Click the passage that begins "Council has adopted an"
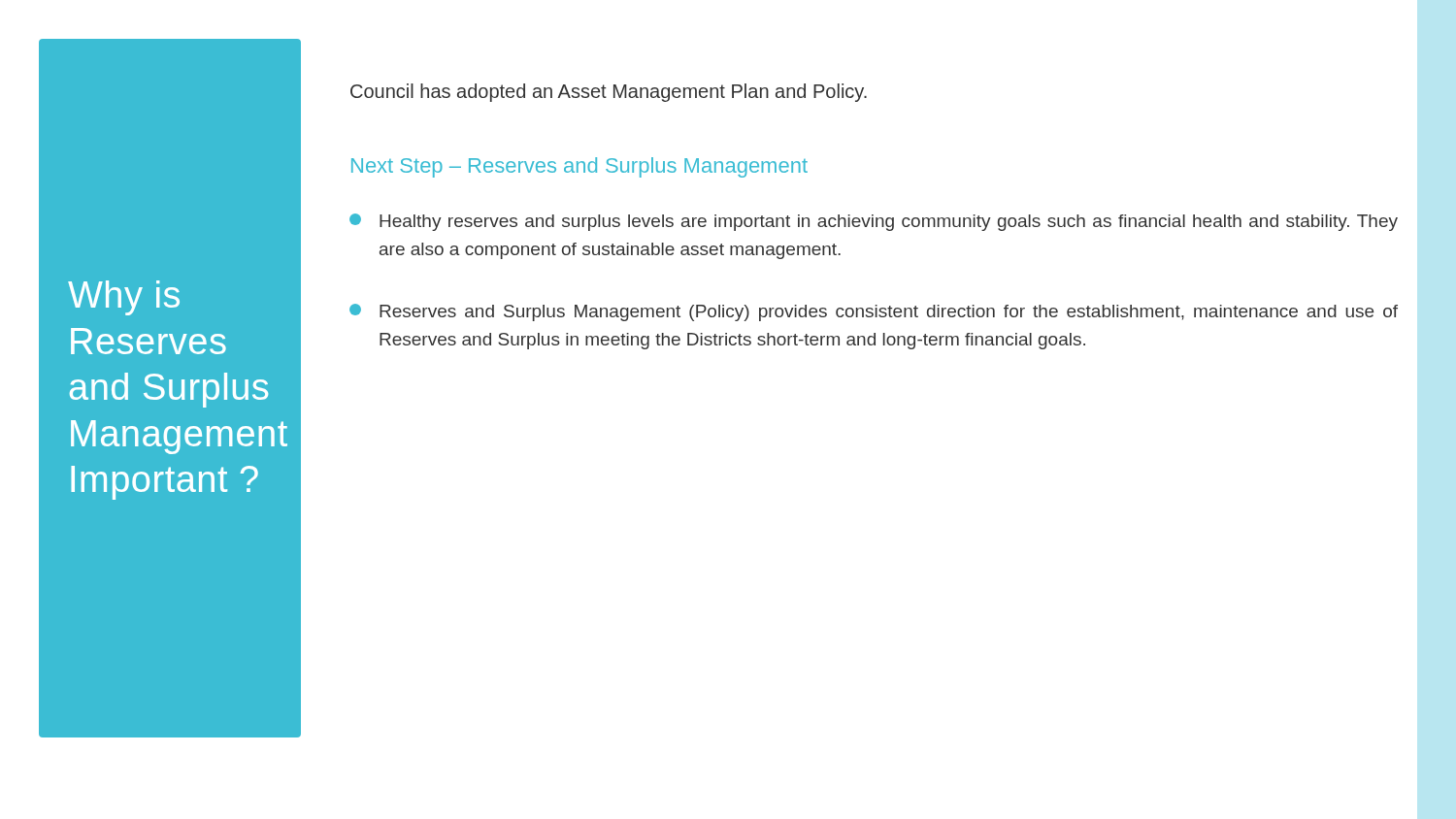Image resolution: width=1456 pixels, height=819 pixels. point(609,91)
